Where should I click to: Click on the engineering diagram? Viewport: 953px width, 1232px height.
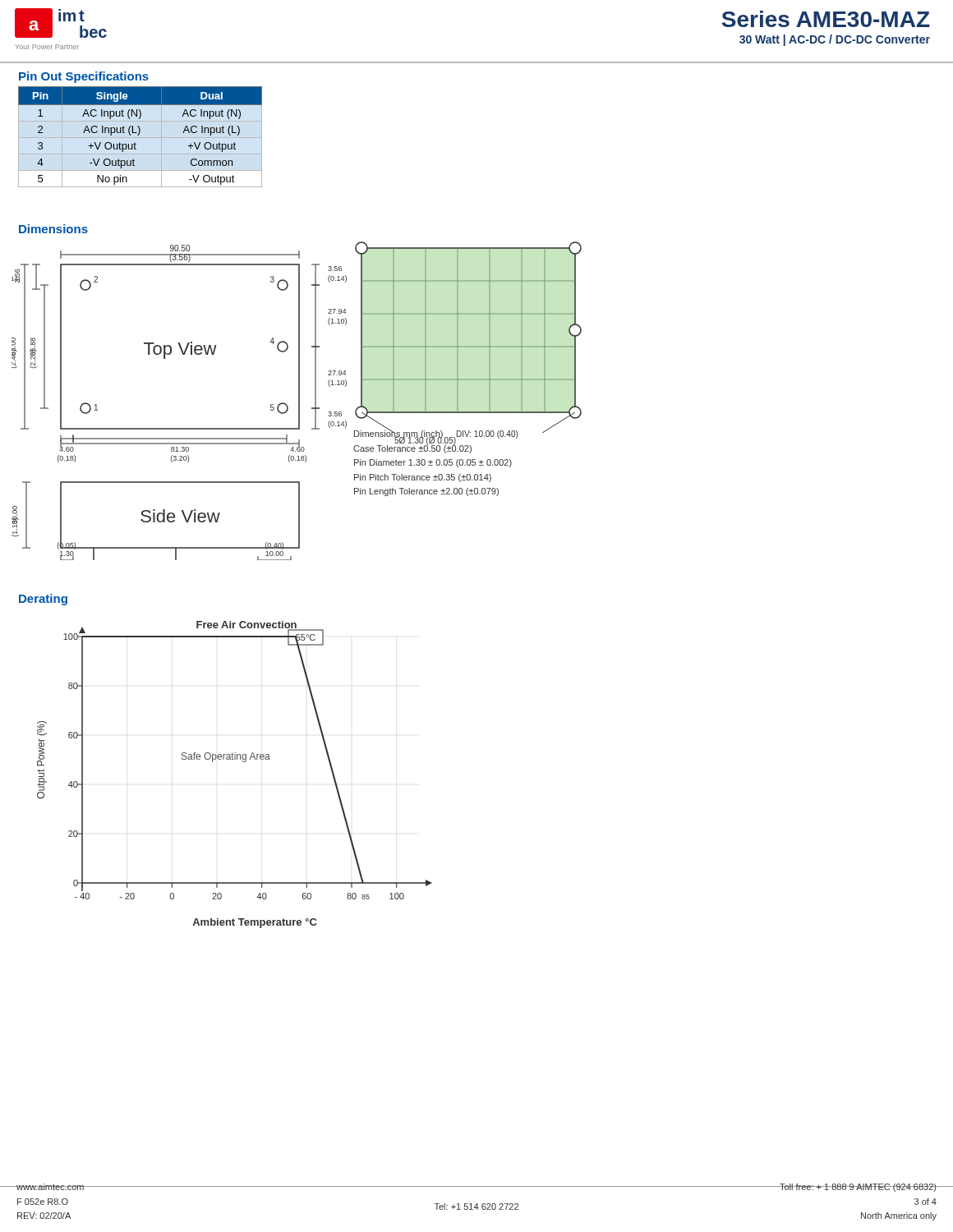click(x=481, y=342)
